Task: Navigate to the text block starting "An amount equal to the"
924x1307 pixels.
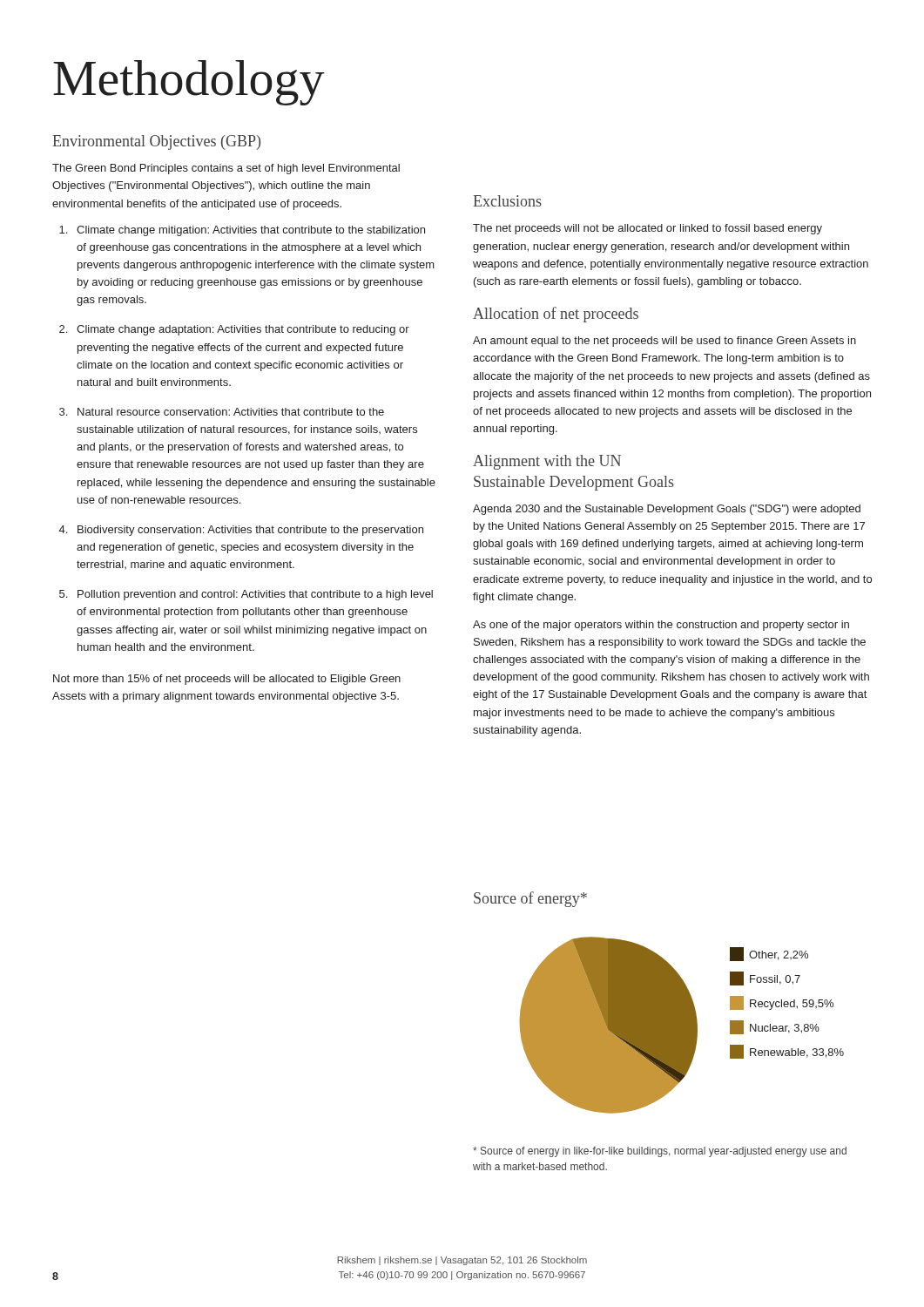Action: coord(672,384)
